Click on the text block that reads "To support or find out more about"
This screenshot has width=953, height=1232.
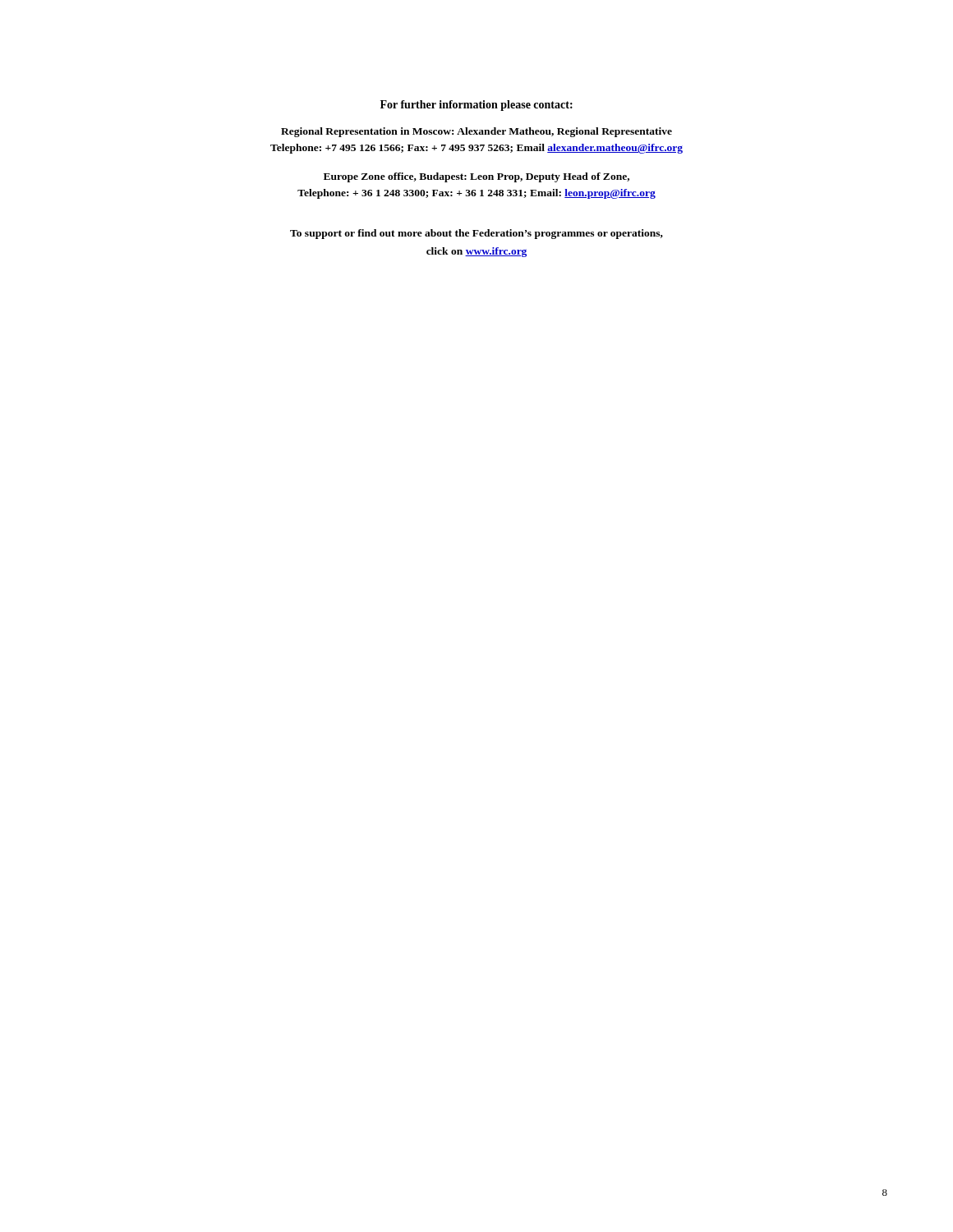(476, 242)
